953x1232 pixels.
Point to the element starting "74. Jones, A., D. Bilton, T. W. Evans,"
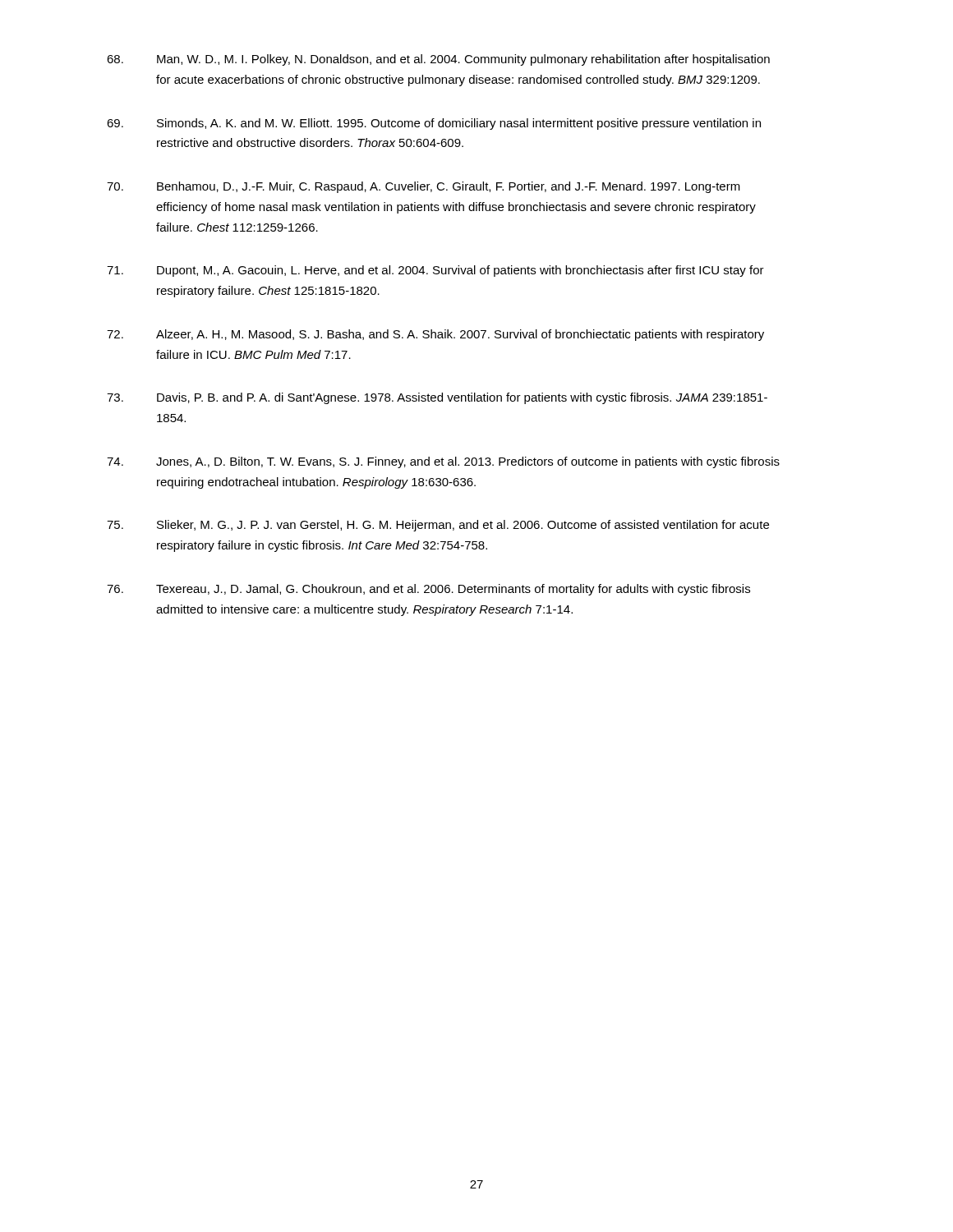pos(444,472)
